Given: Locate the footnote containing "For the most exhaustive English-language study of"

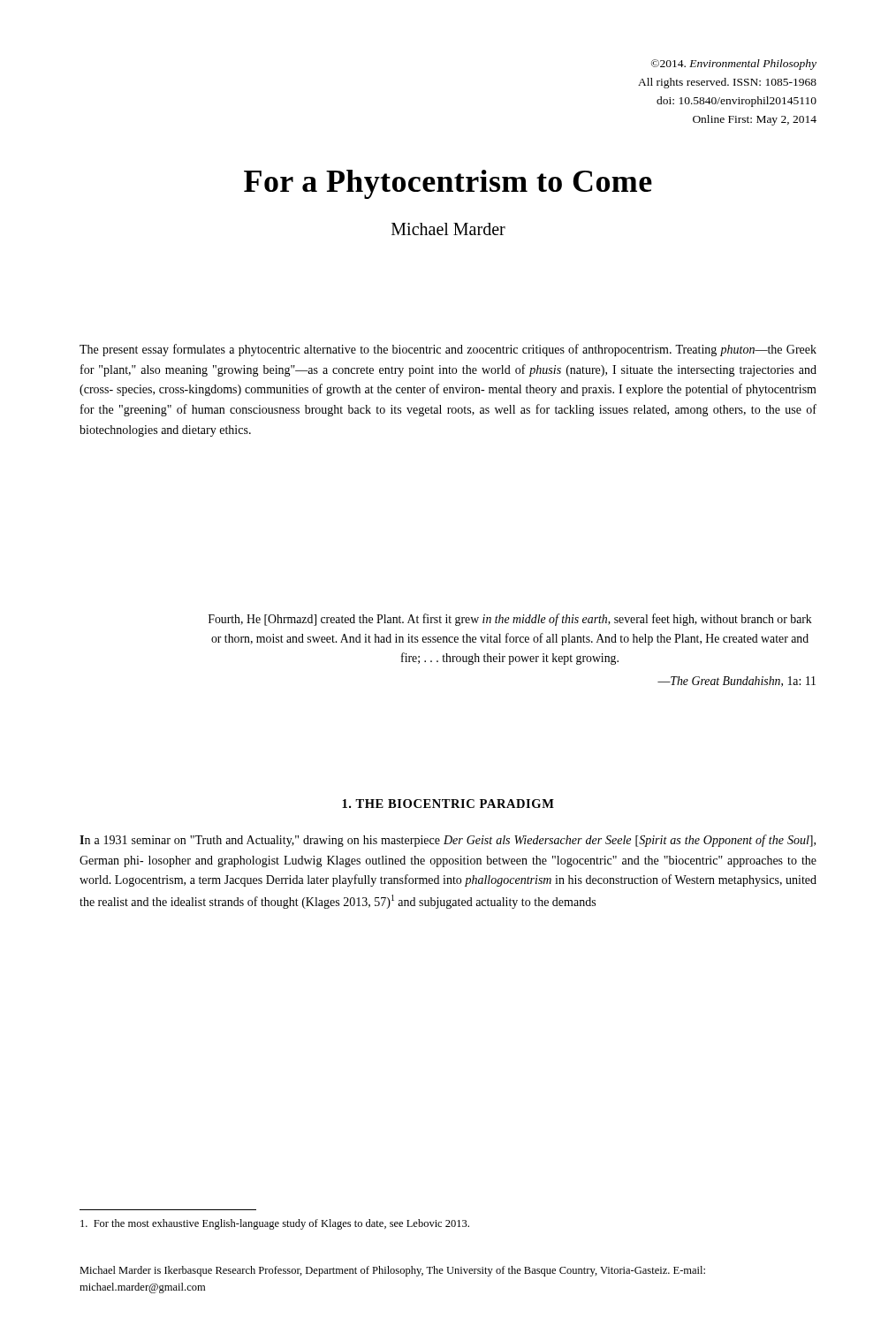Looking at the screenshot, I should tap(275, 1223).
